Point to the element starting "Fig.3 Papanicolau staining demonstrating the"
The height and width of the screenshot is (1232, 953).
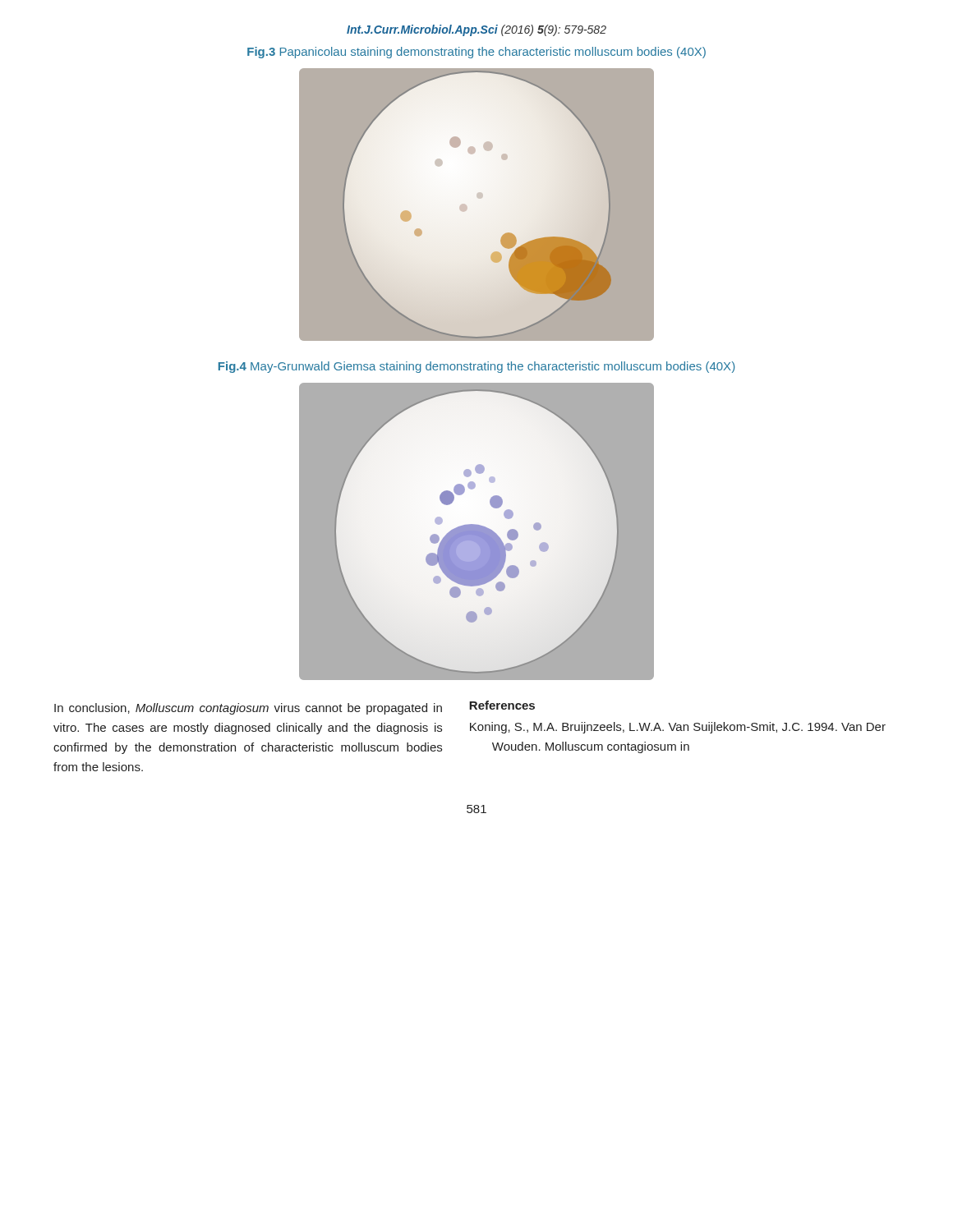pos(476,51)
